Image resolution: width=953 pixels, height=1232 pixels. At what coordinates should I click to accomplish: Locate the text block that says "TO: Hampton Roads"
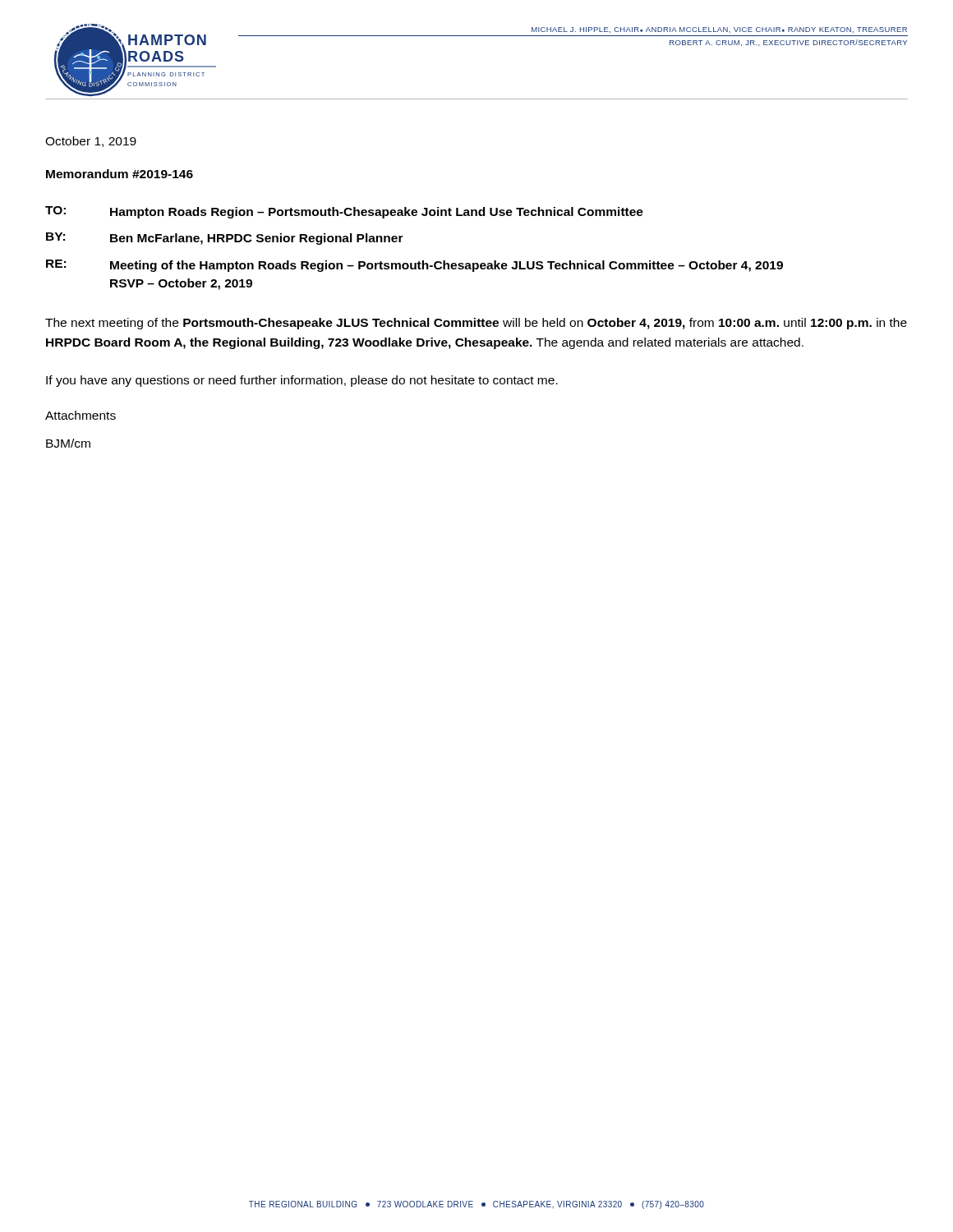(476, 212)
